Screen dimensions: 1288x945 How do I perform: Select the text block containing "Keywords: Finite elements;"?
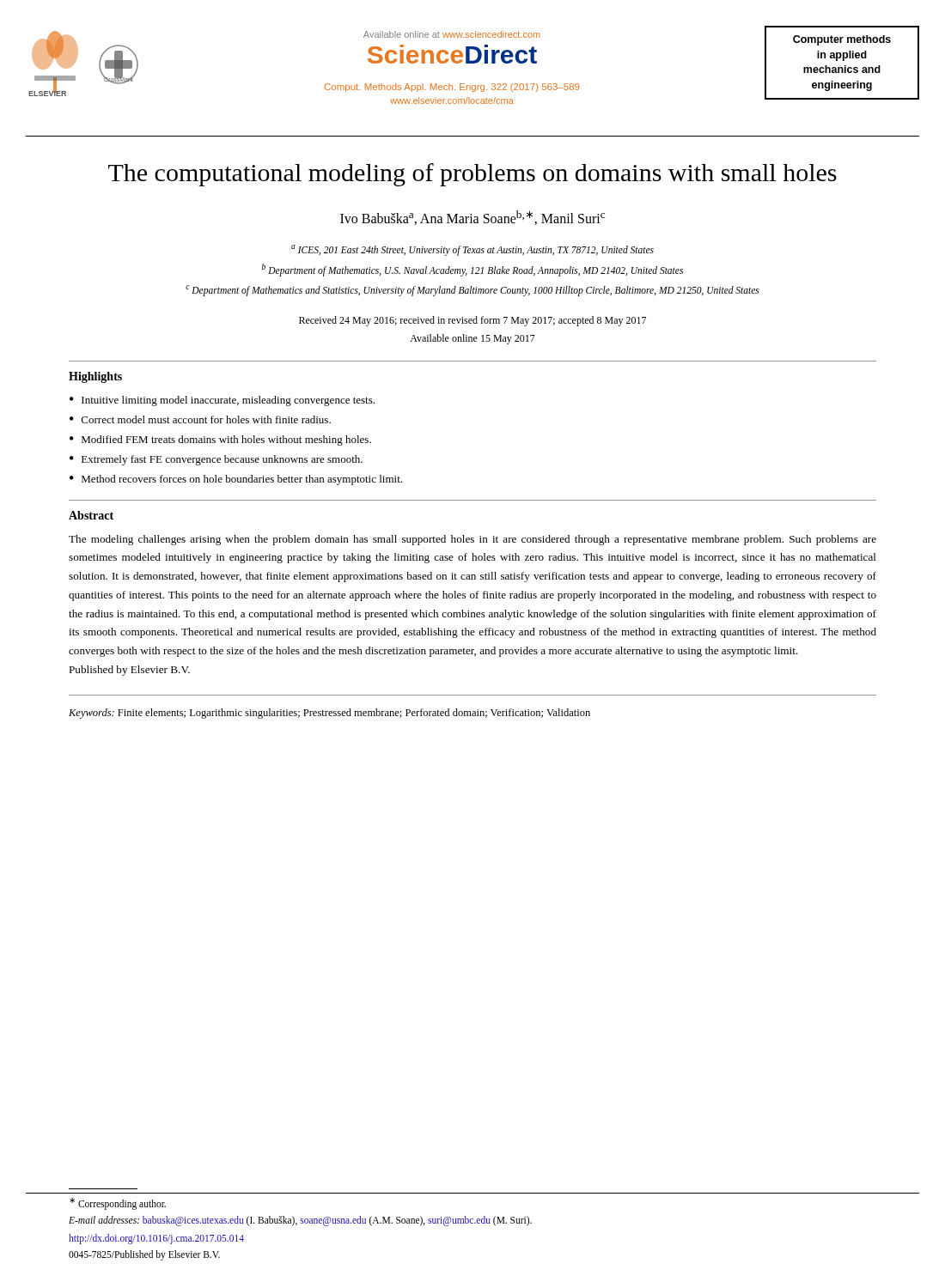(330, 713)
